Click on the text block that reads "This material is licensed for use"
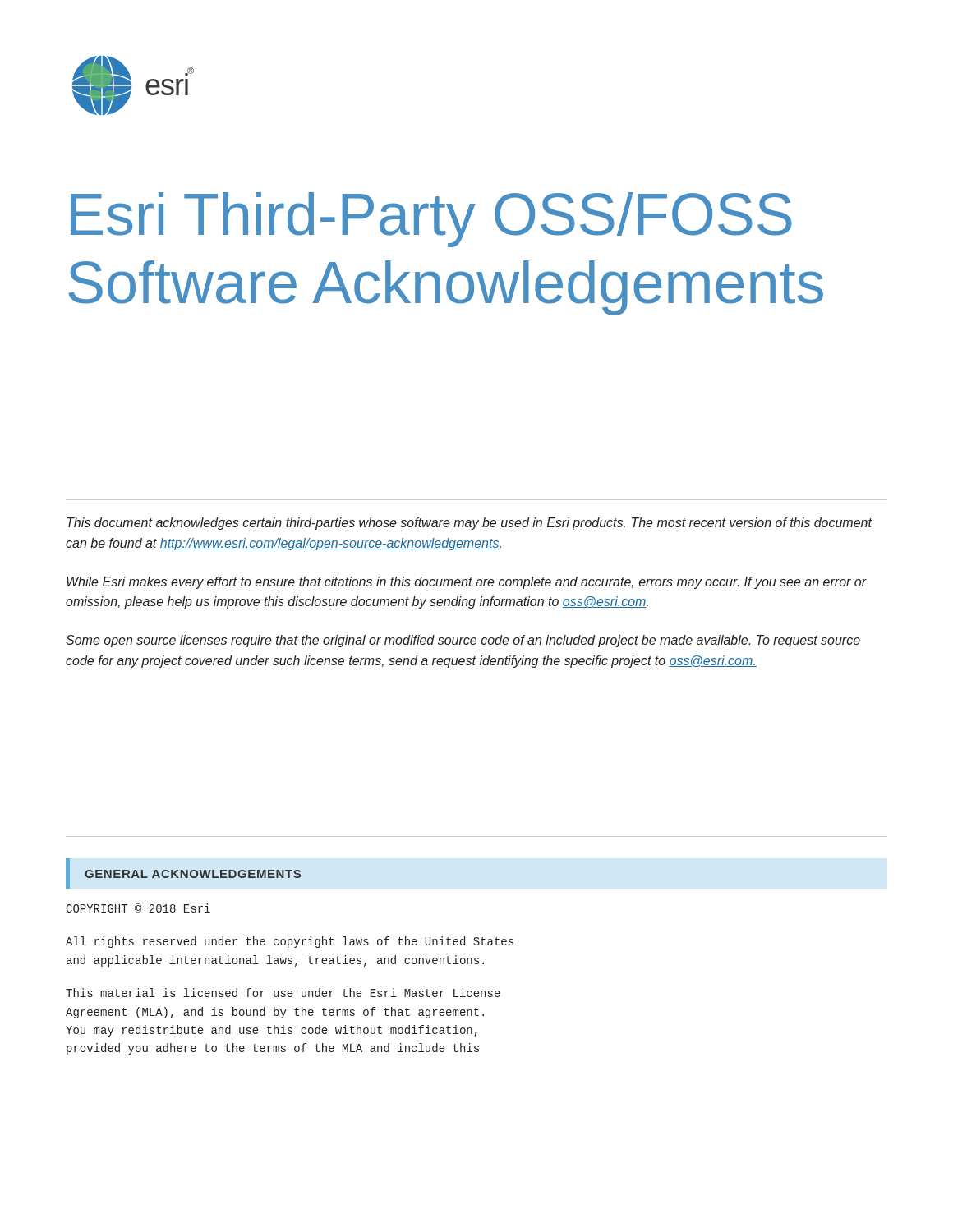The height and width of the screenshot is (1232, 953). tap(283, 1022)
